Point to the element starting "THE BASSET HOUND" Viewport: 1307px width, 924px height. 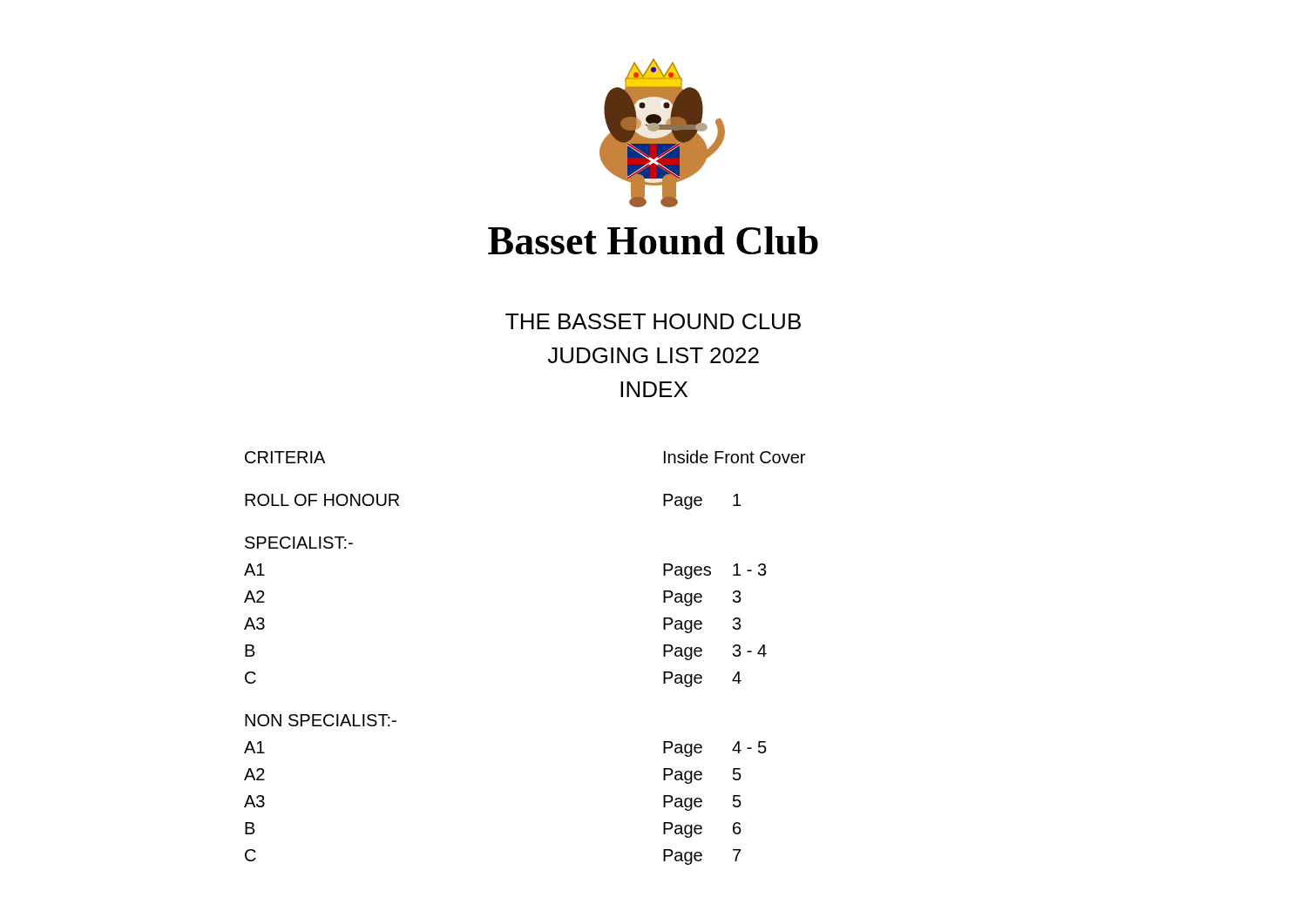(654, 355)
